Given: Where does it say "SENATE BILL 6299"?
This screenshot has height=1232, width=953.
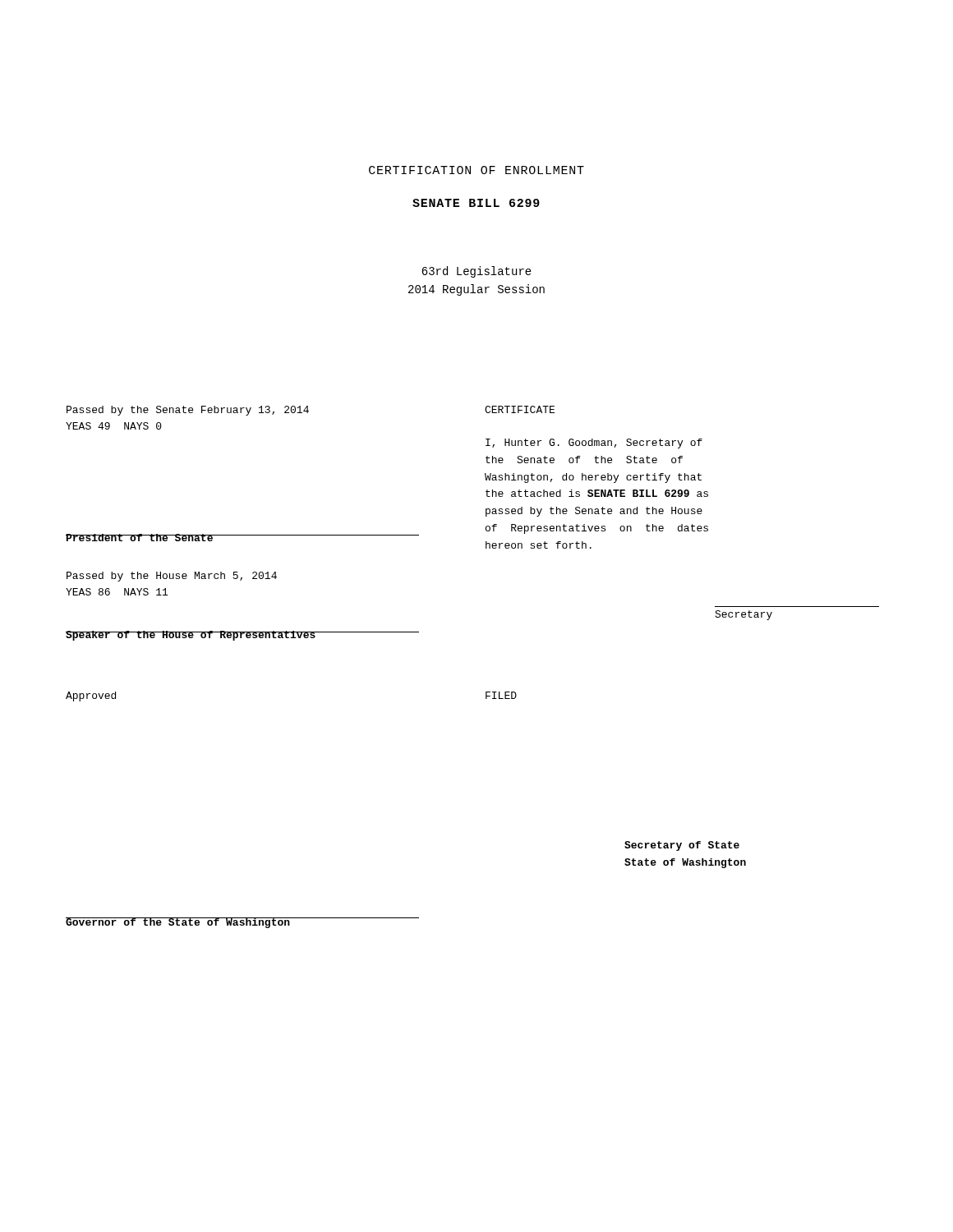Looking at the screenshot, I should pos(476,204).
